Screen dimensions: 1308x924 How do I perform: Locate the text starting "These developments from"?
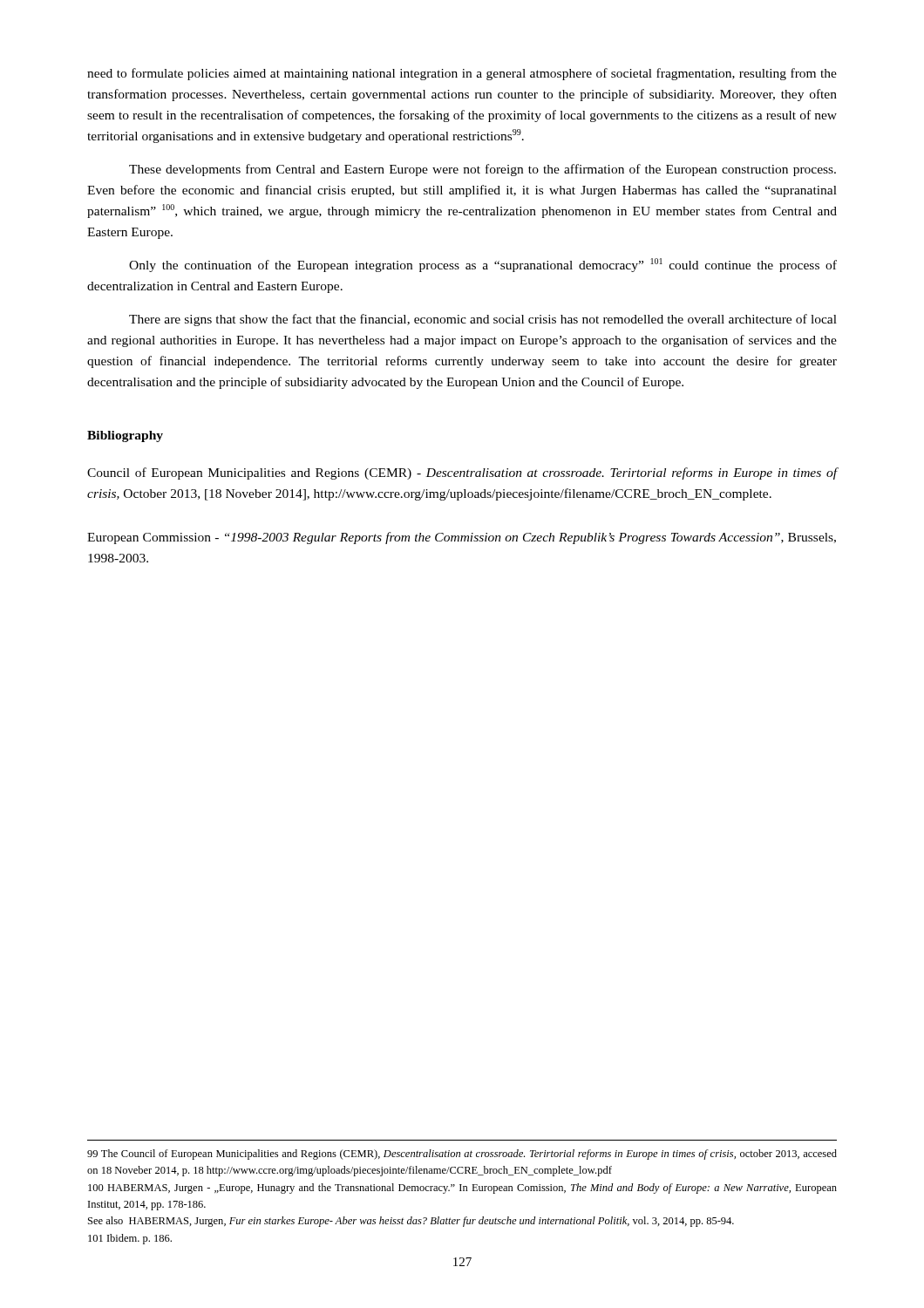tap(462, 201)
